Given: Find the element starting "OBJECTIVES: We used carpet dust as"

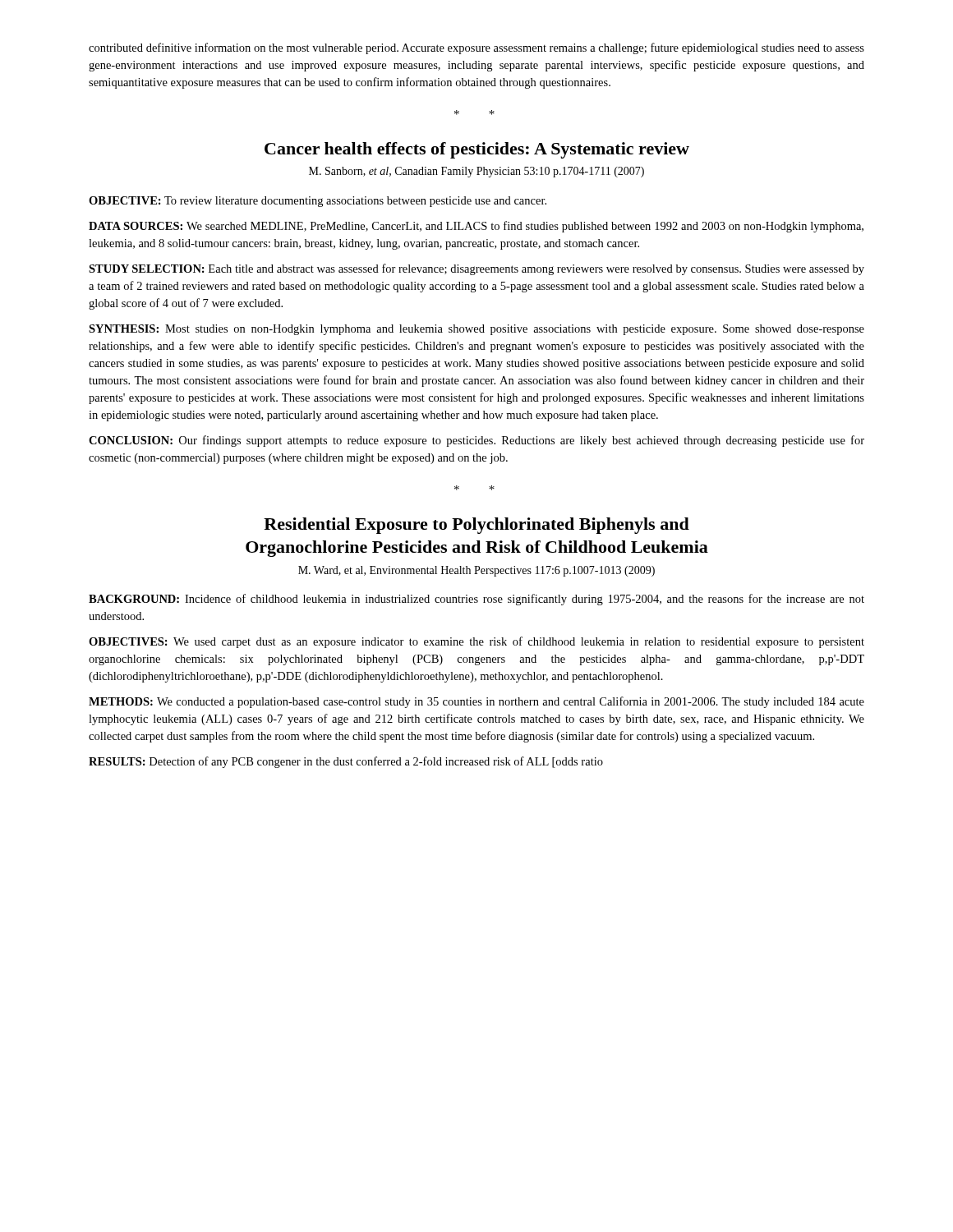Looking at the screenshot, I should 476,659.
